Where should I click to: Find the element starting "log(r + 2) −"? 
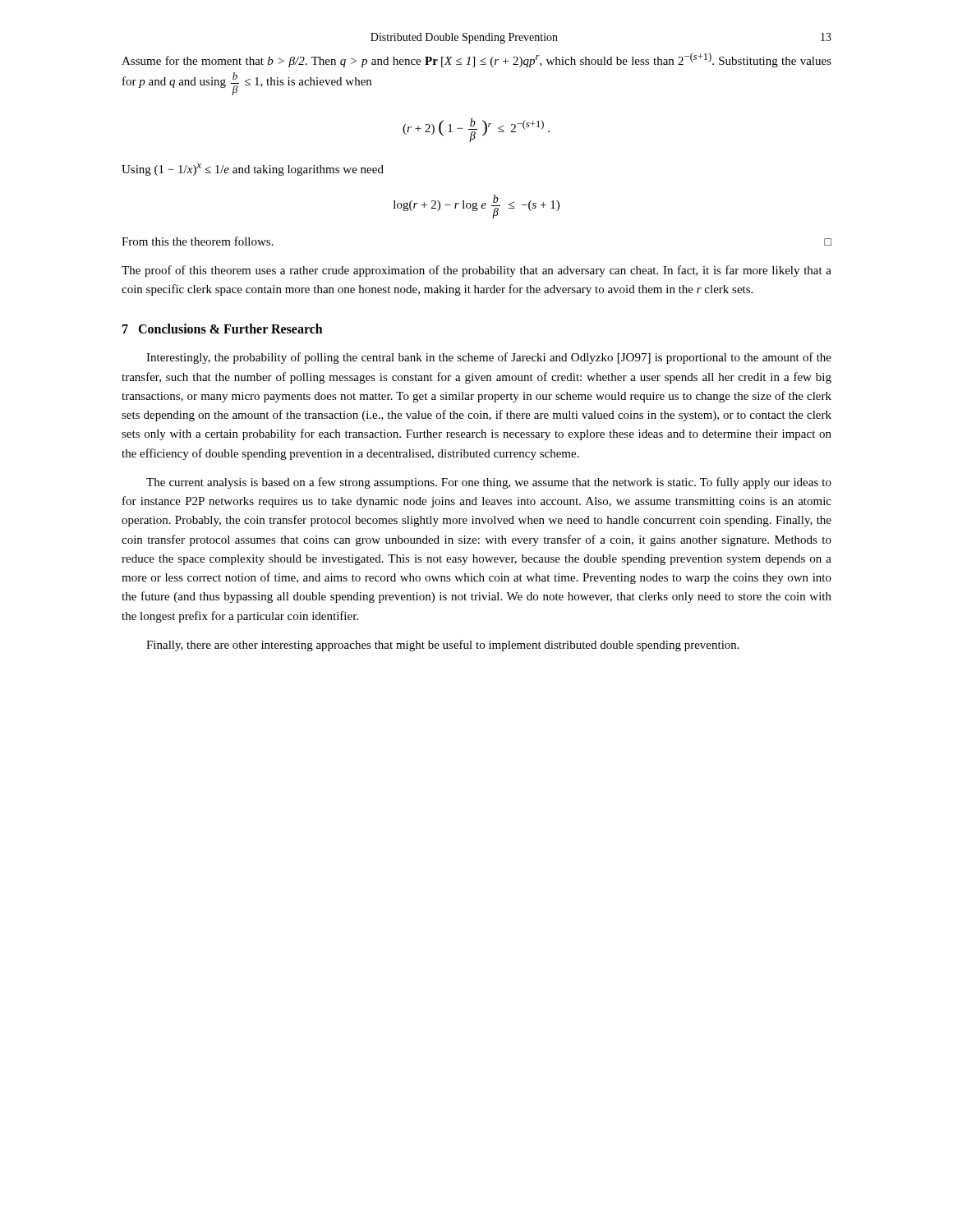(476, 206)
